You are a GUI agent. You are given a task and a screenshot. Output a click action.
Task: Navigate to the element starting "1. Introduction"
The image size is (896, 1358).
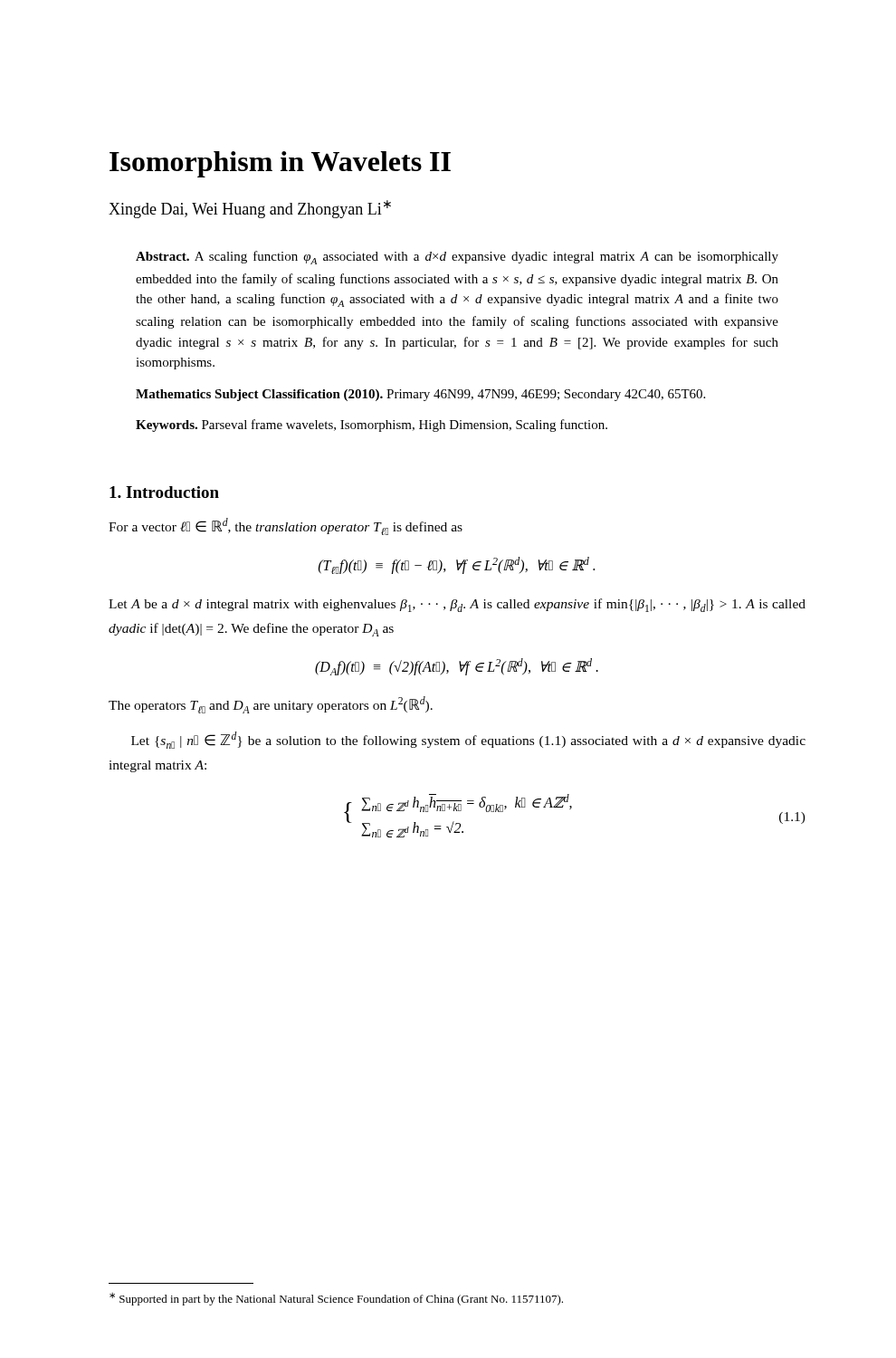[x=164, y=492]
